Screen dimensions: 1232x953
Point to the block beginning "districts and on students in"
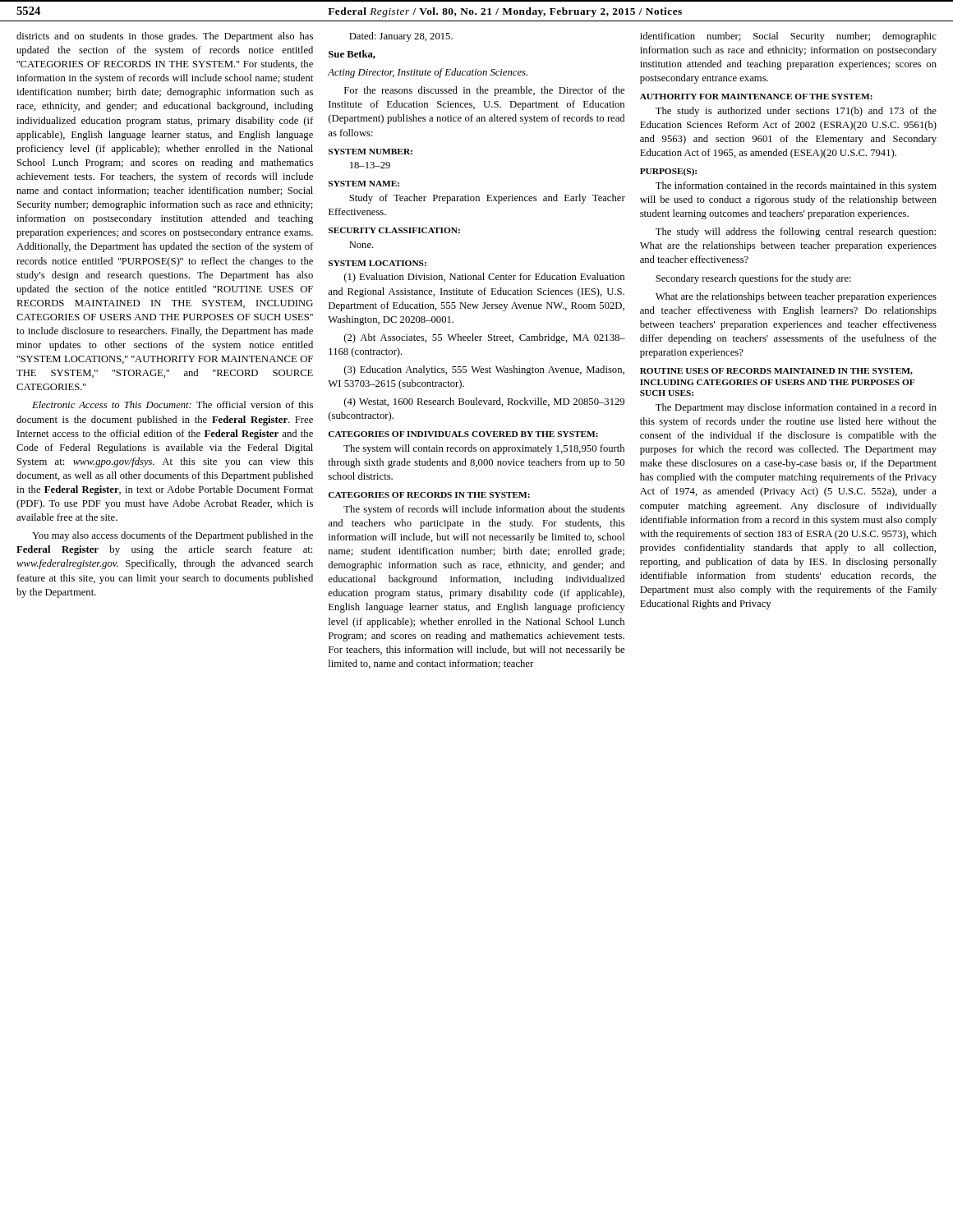[165, 212]
